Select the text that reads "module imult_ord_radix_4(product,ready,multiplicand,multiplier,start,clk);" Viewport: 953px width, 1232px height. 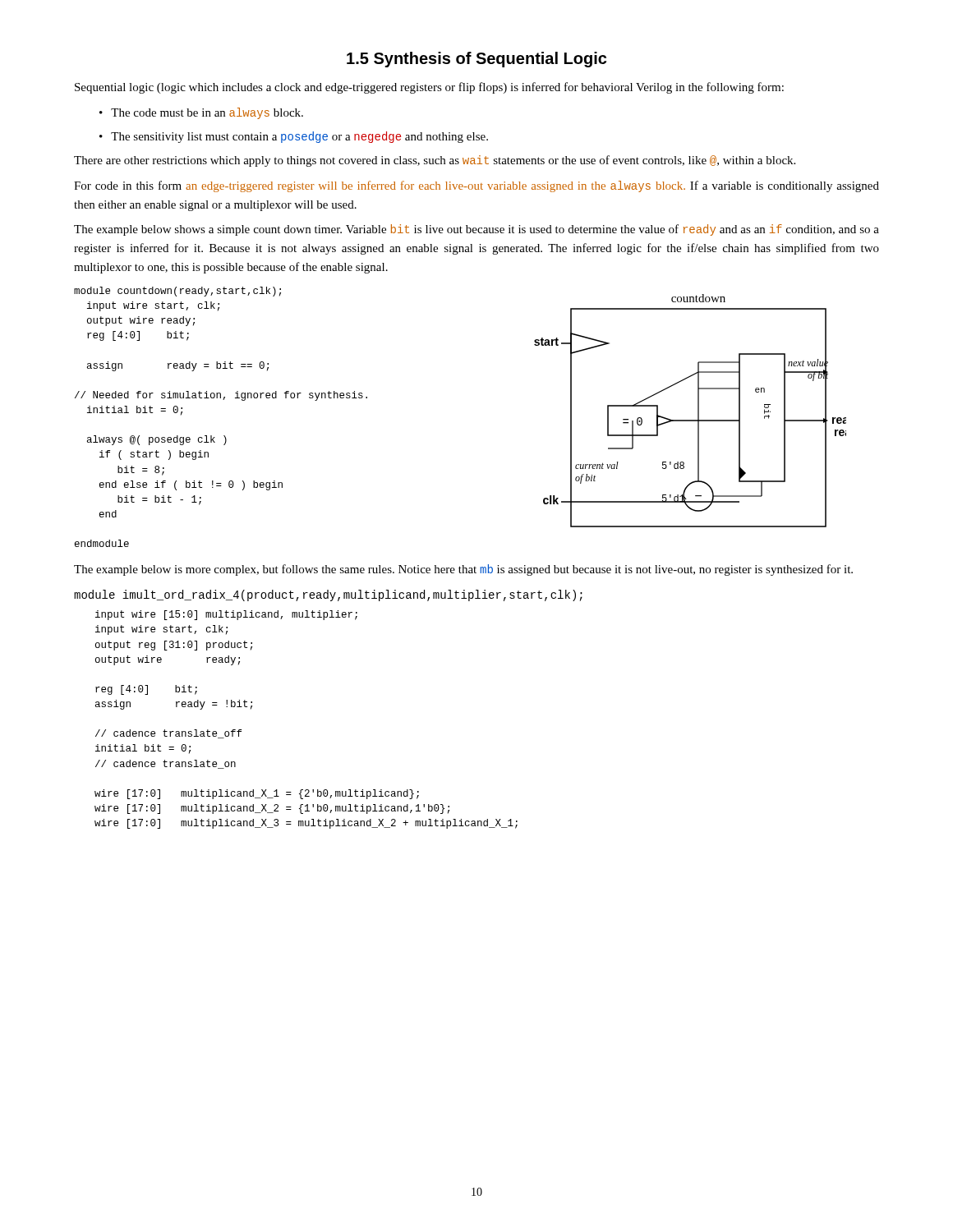tap(329, 596)
